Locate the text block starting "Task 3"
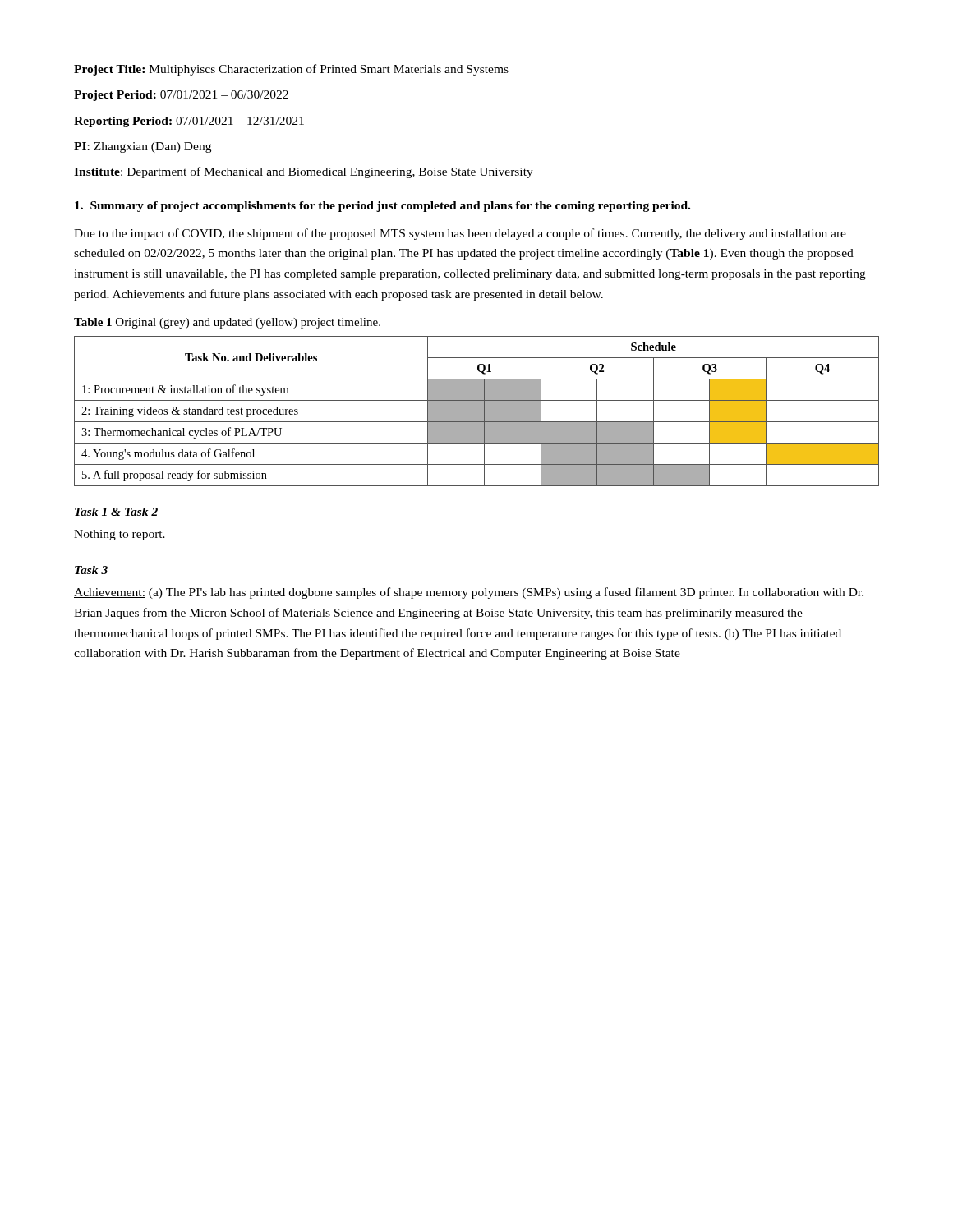The width and height of the screenshot is (953, 1232). (91, 570)
